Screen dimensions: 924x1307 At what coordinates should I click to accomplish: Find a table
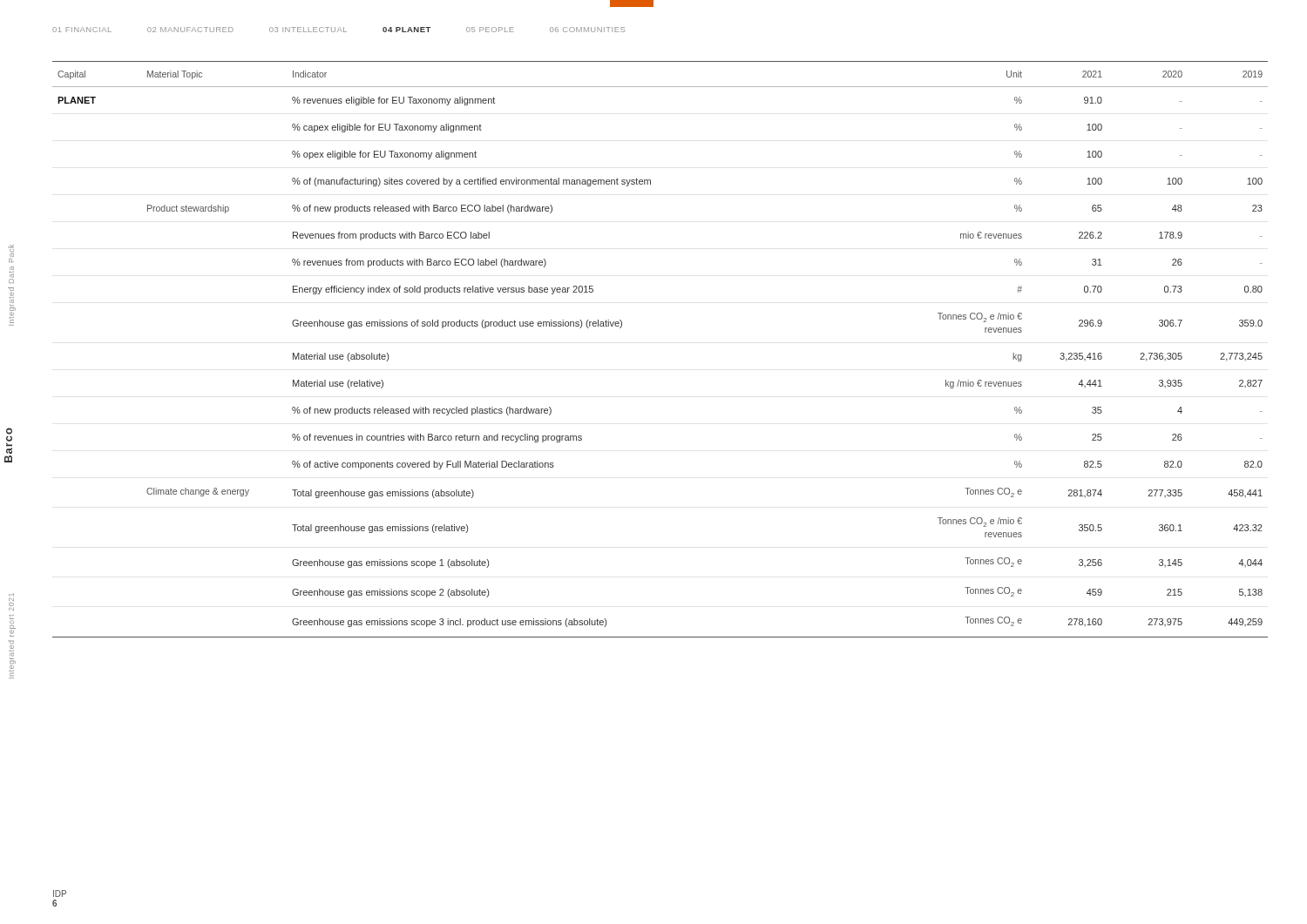pos(660,473)
